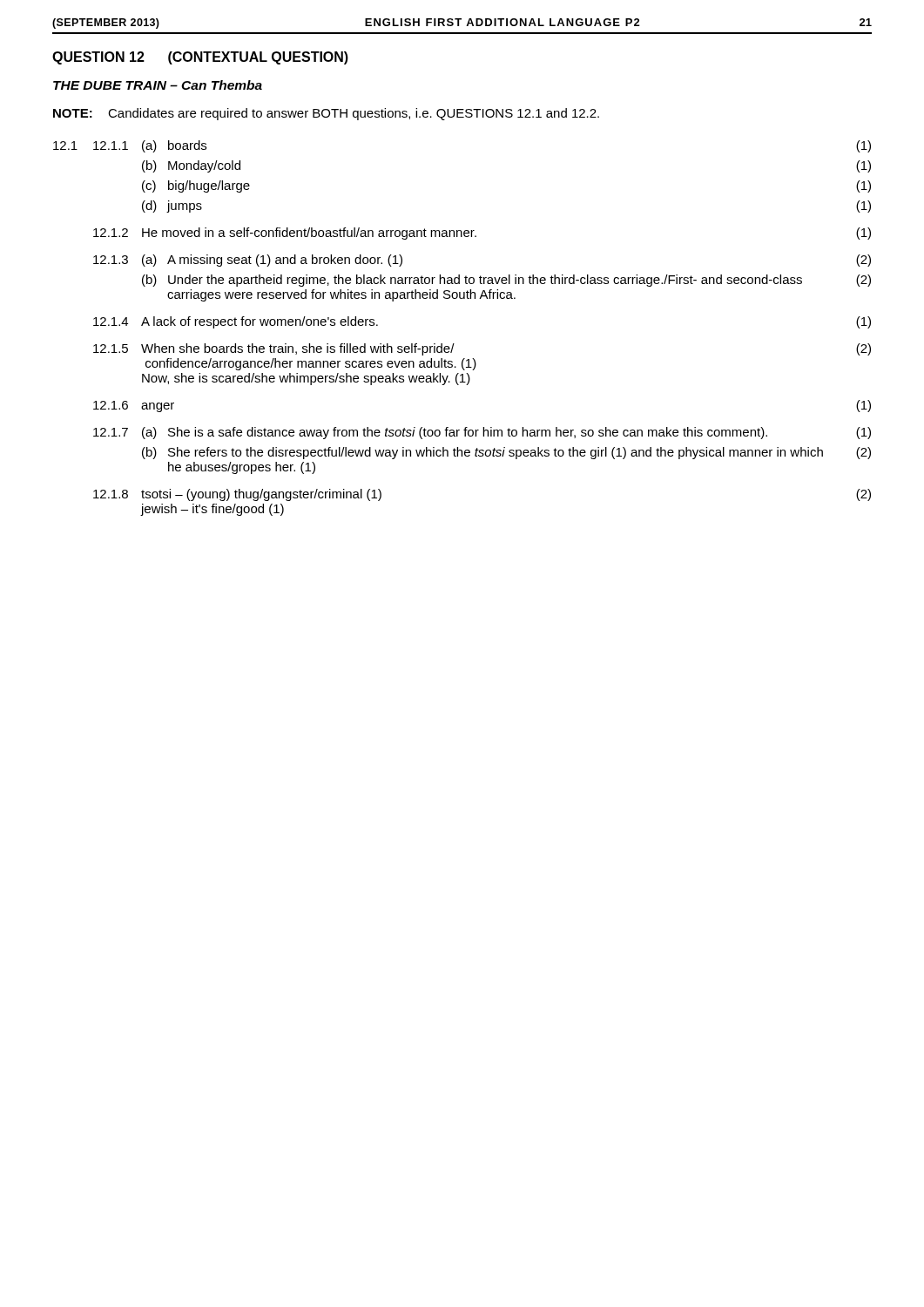Point to the text block starting "12.1.7 (a) She is a"

482,432
